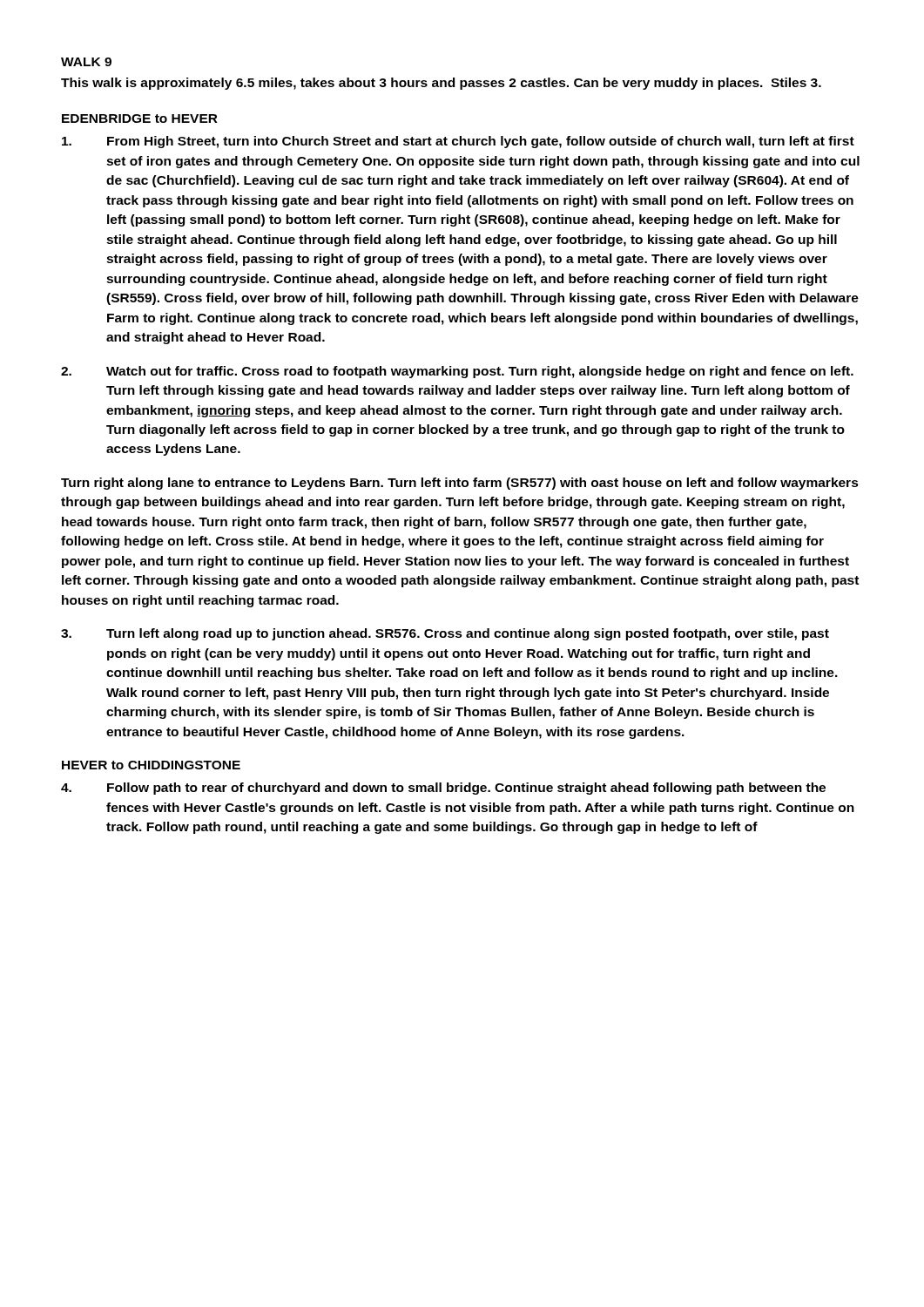Point to the block starting "This walk is approximately 6.5"
This screenshot has height=1307, width=924.
[441, 83]
